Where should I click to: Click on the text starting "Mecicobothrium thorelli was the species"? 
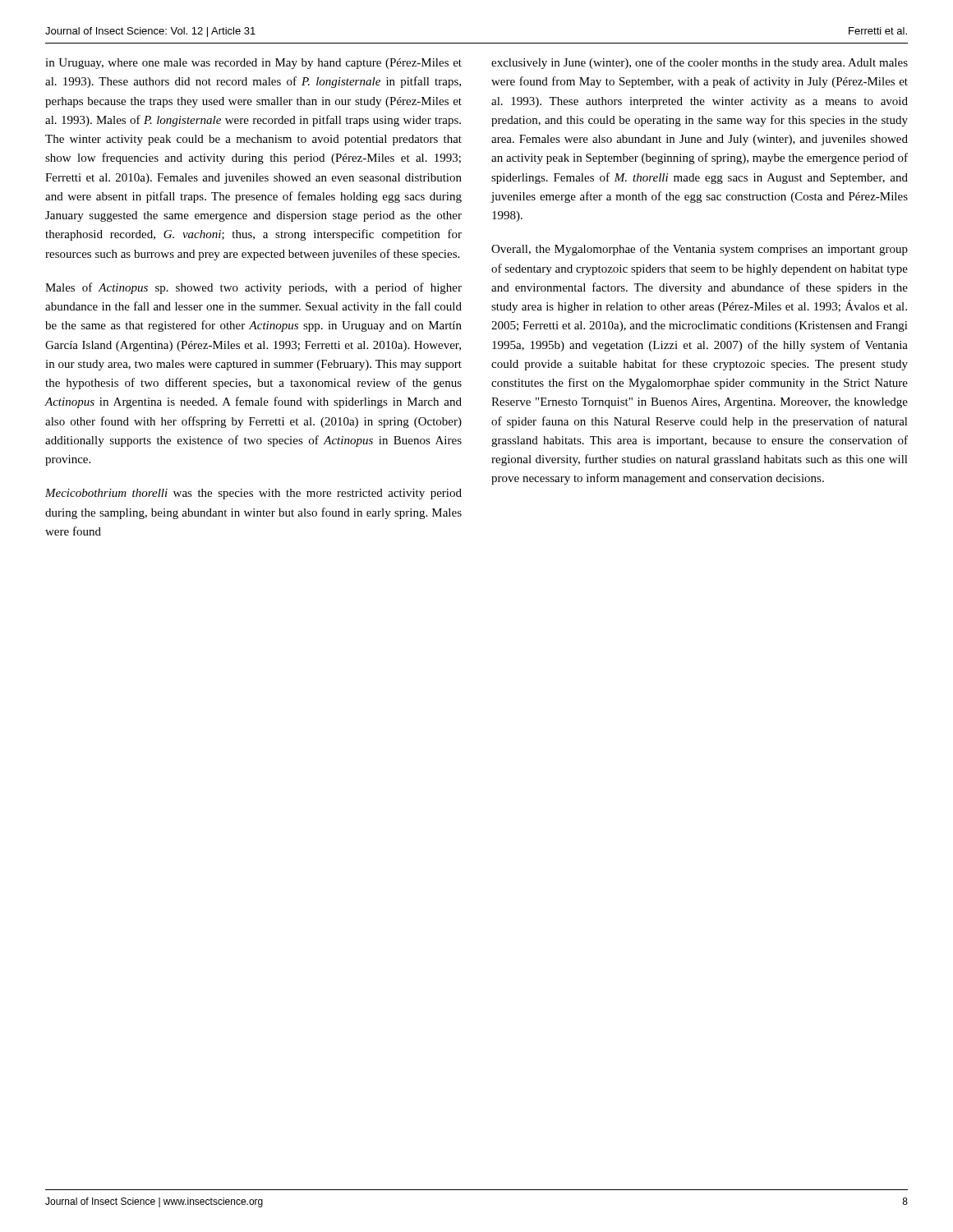click(x=253, y=512)
